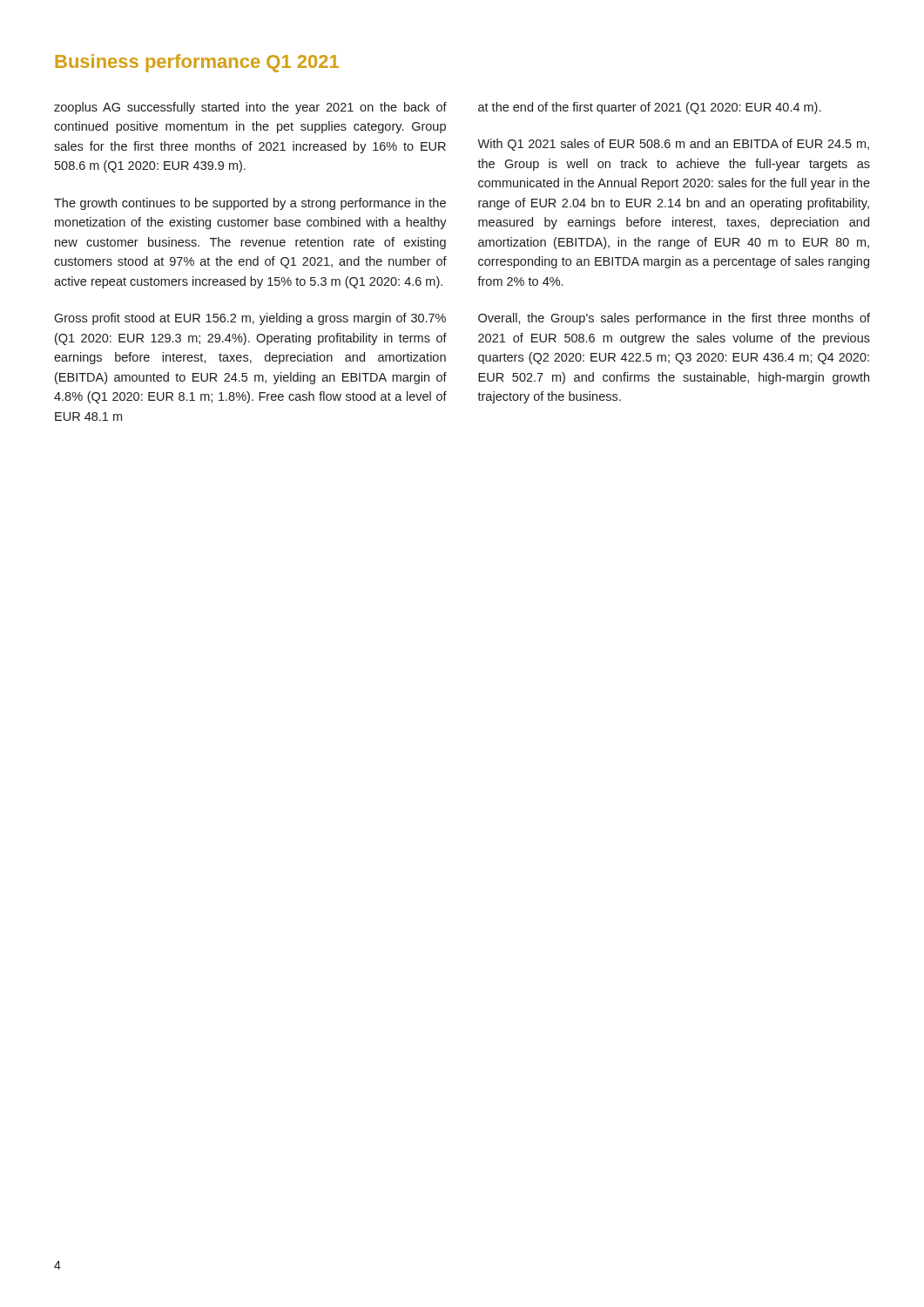
Task: Select the text block containing "Overall, the Group's sales performance in"
Action: (x=674, y=357)
